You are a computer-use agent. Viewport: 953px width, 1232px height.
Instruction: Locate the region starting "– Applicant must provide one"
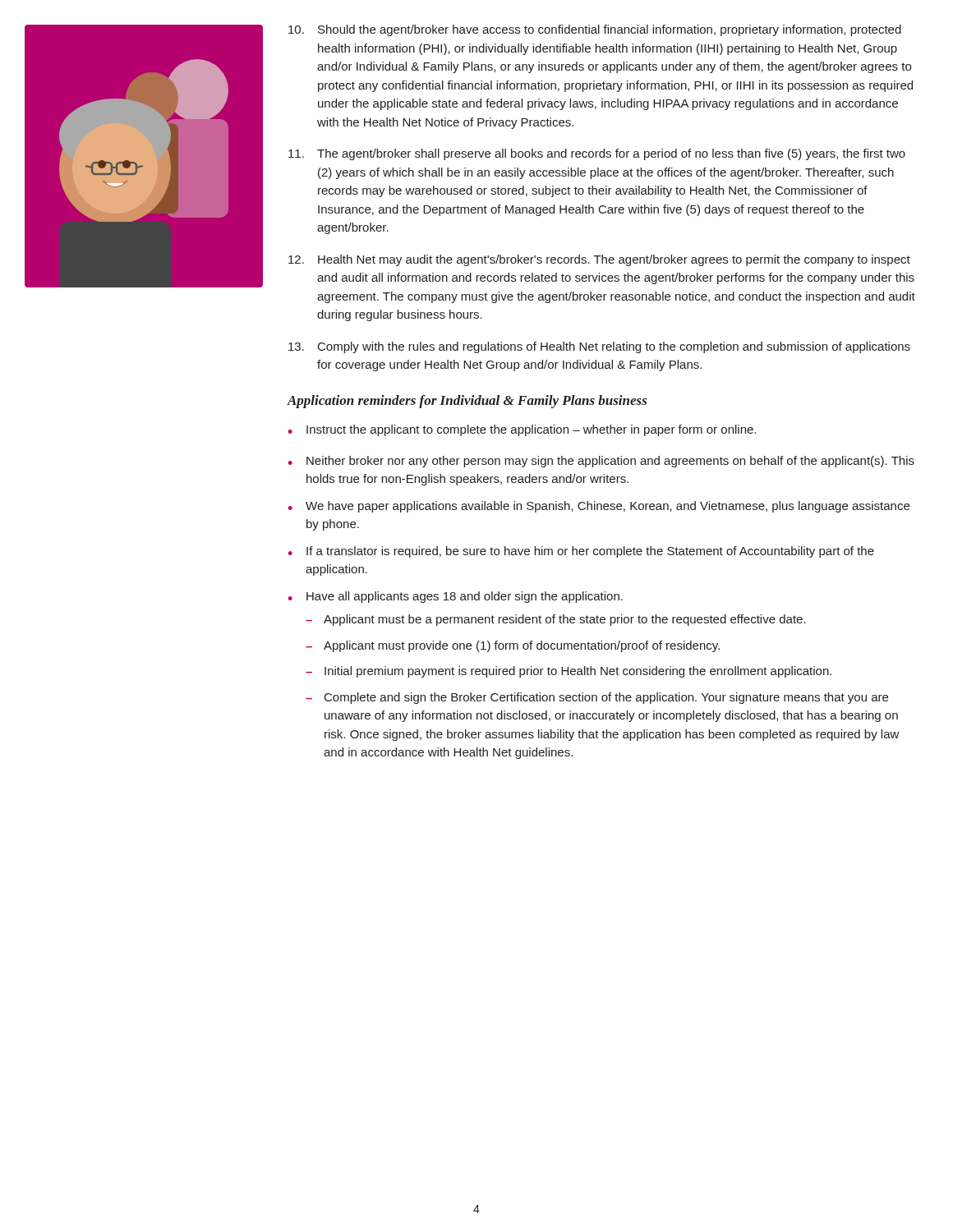coord(613,646)
